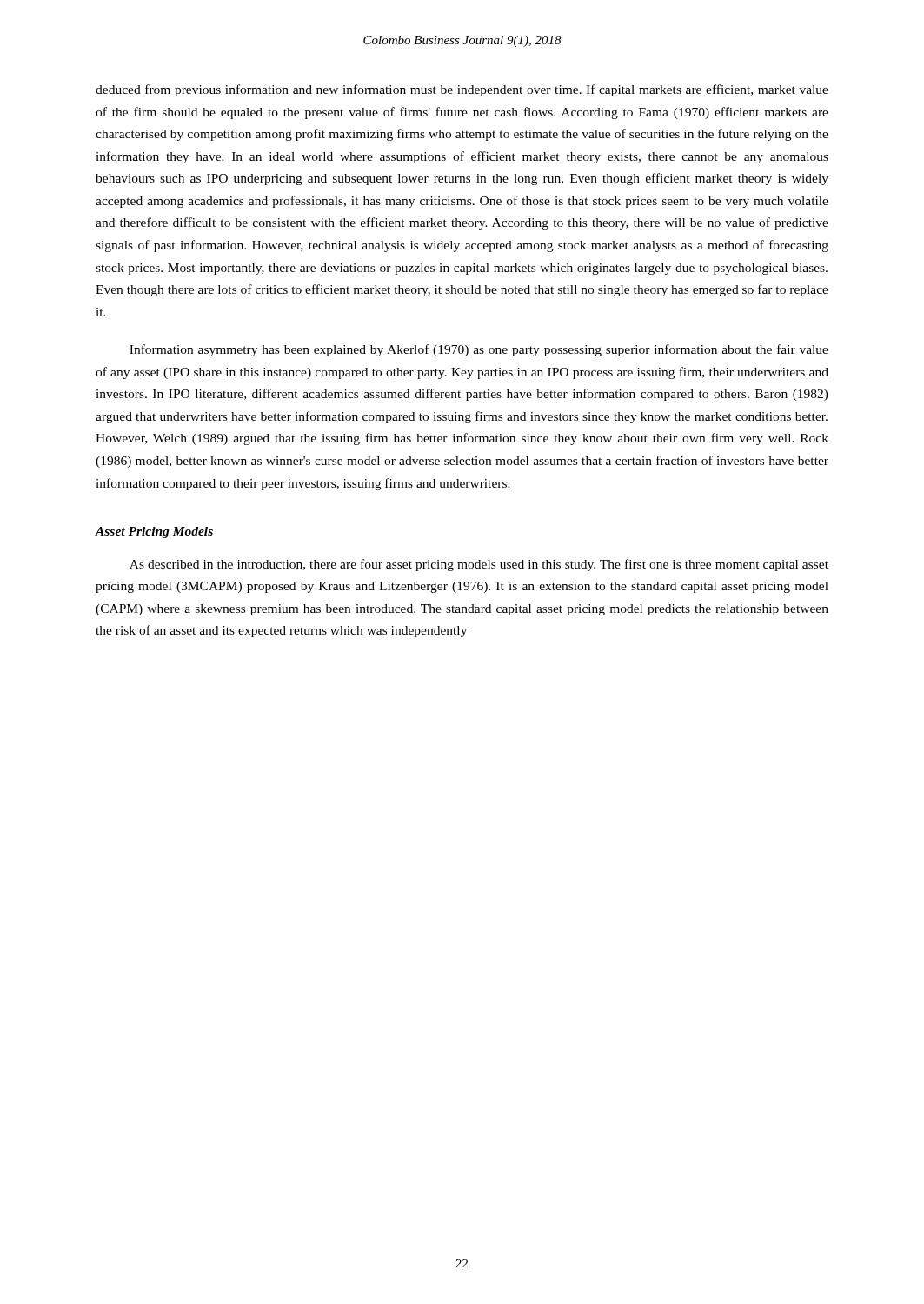
Task: Locate the text block that reads "deduced from previous information and new information must"
Action: click(x=462, y=200)
